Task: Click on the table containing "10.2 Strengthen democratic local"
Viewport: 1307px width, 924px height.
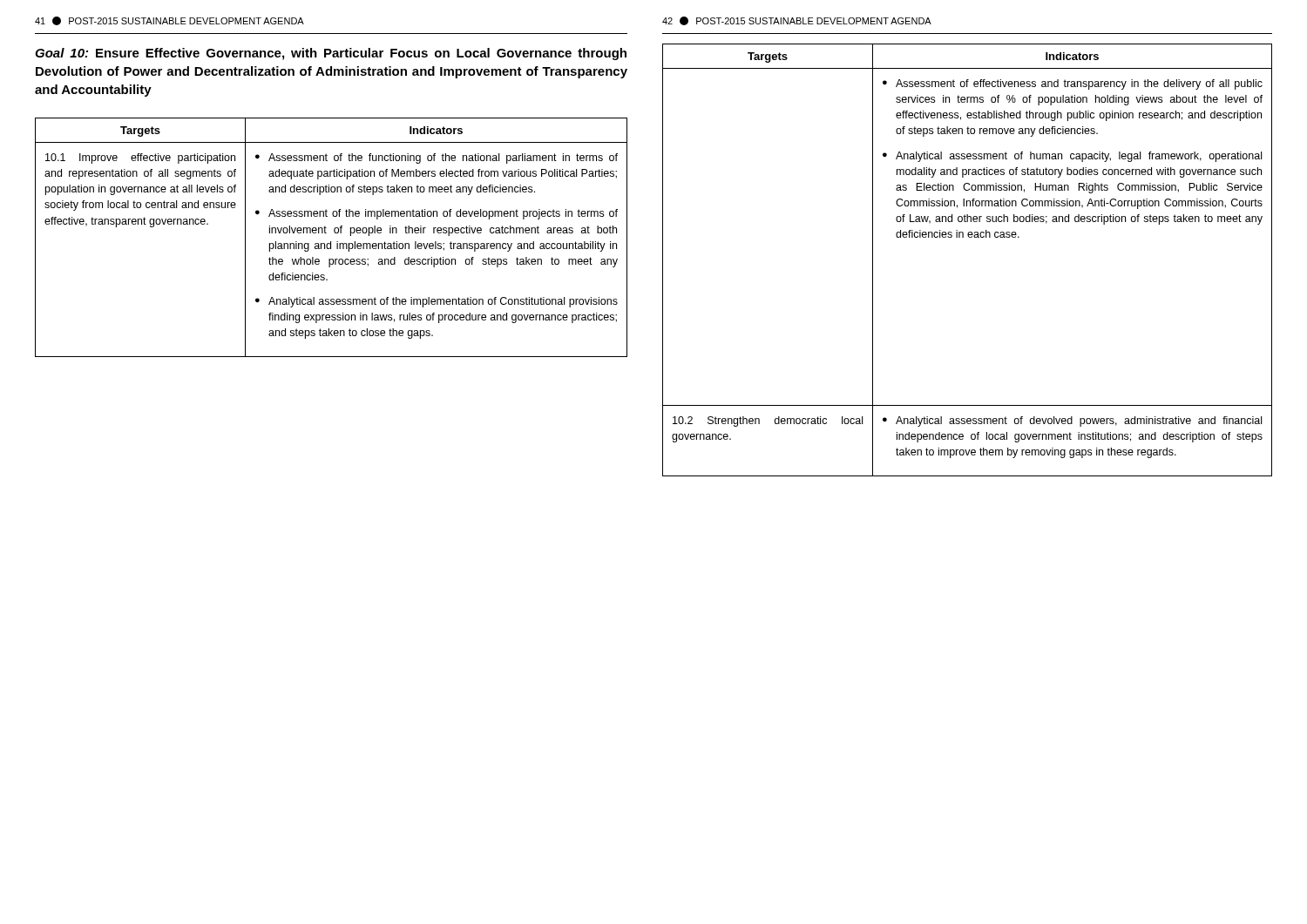Action: pyautogui.click(x=967, y=260)
